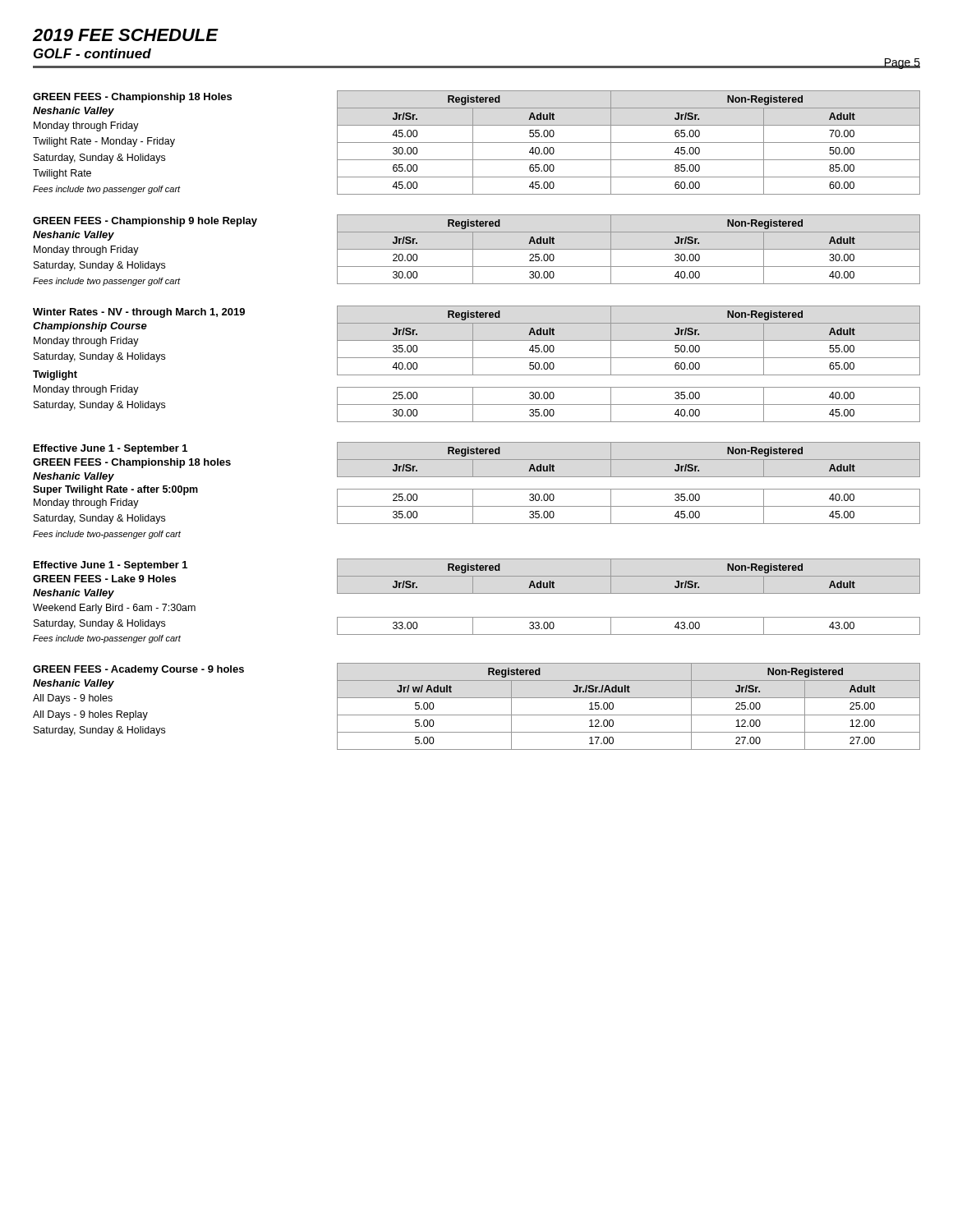Locate the element starting "GREEN FEES - Championship 18 Holes"
The width and height of the screenshot is (953, 1232).
[133, 96]
